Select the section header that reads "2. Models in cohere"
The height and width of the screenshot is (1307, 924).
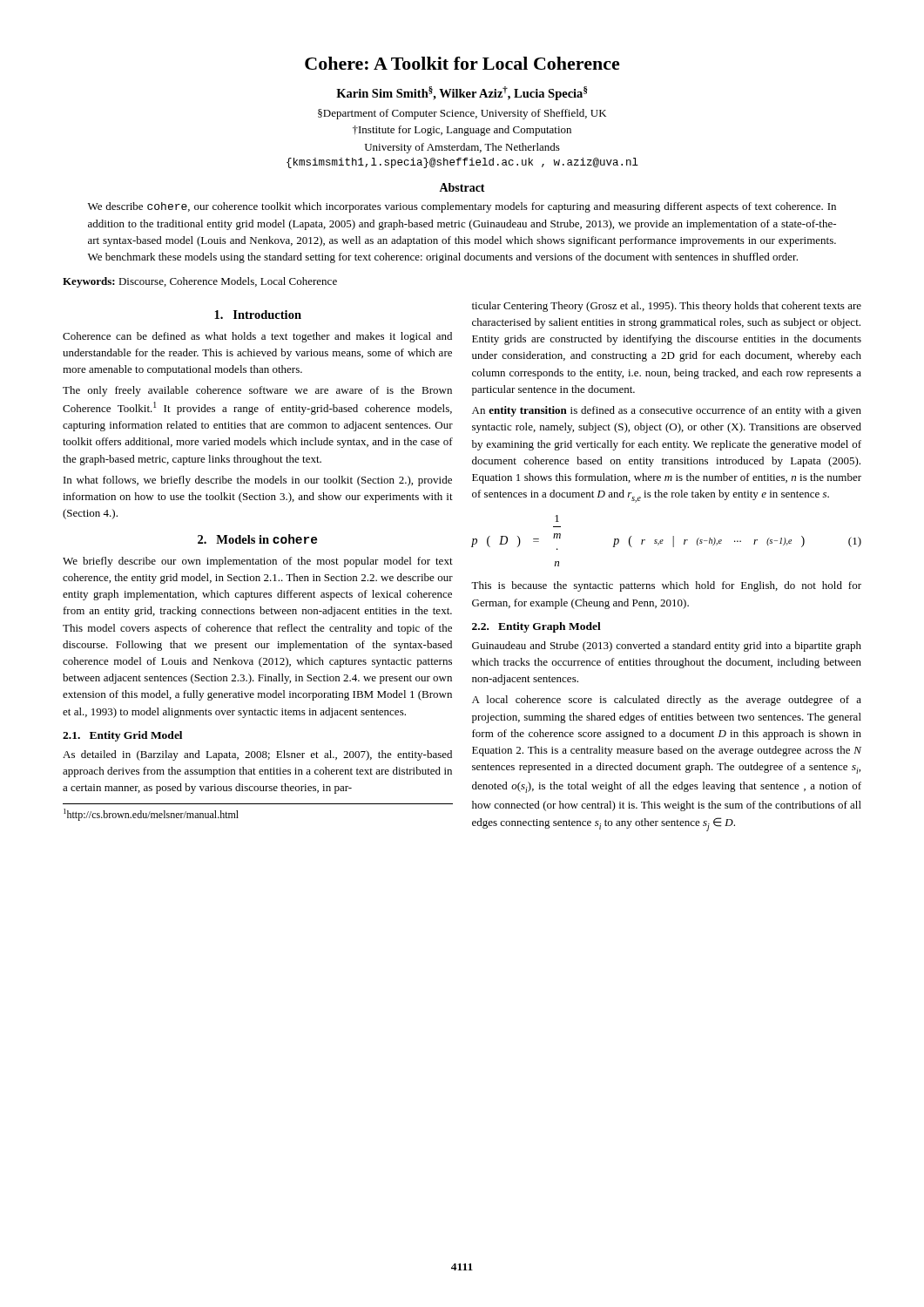(x=258, y=539)
